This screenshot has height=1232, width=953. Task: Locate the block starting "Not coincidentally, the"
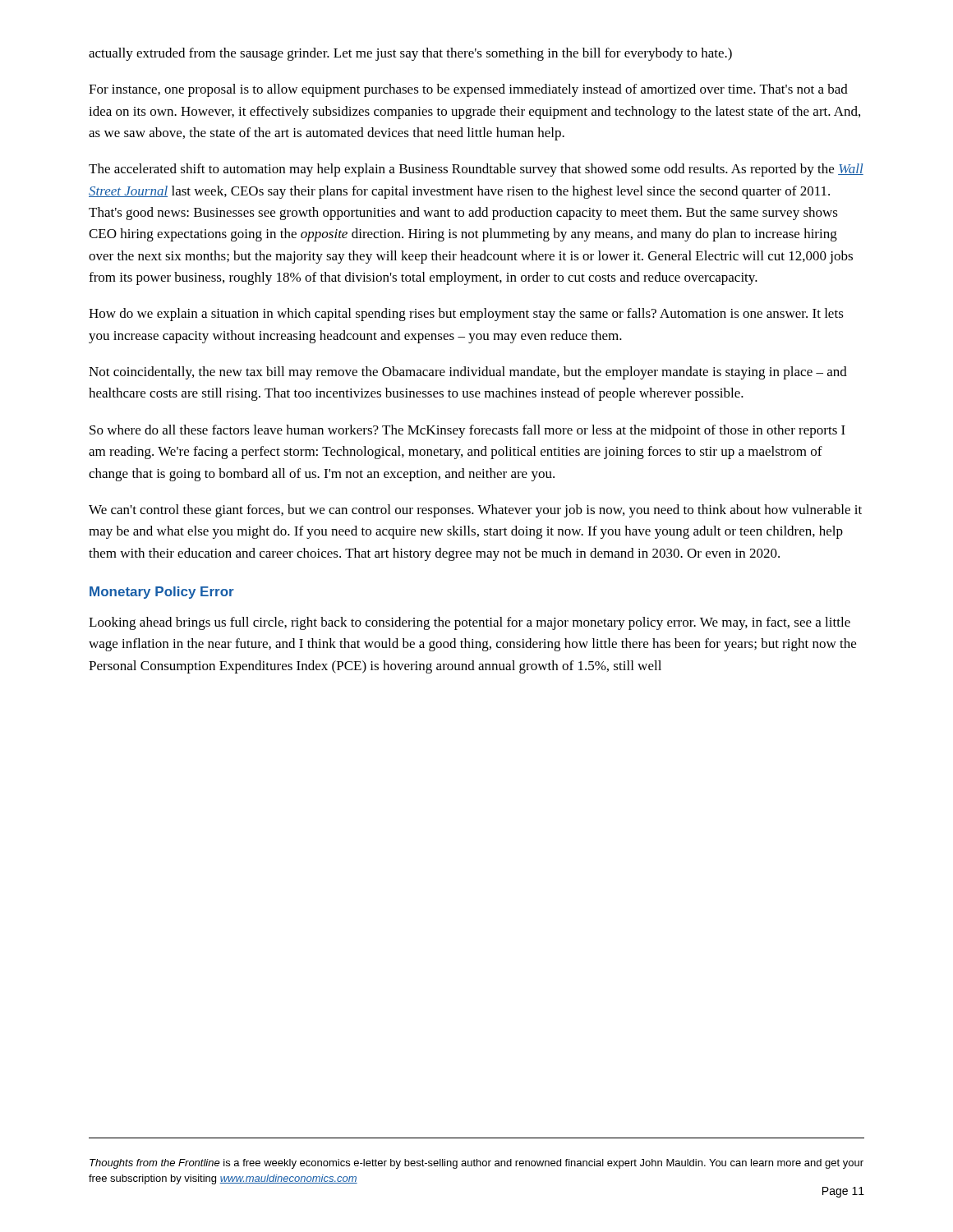click(x=476, y=383)
